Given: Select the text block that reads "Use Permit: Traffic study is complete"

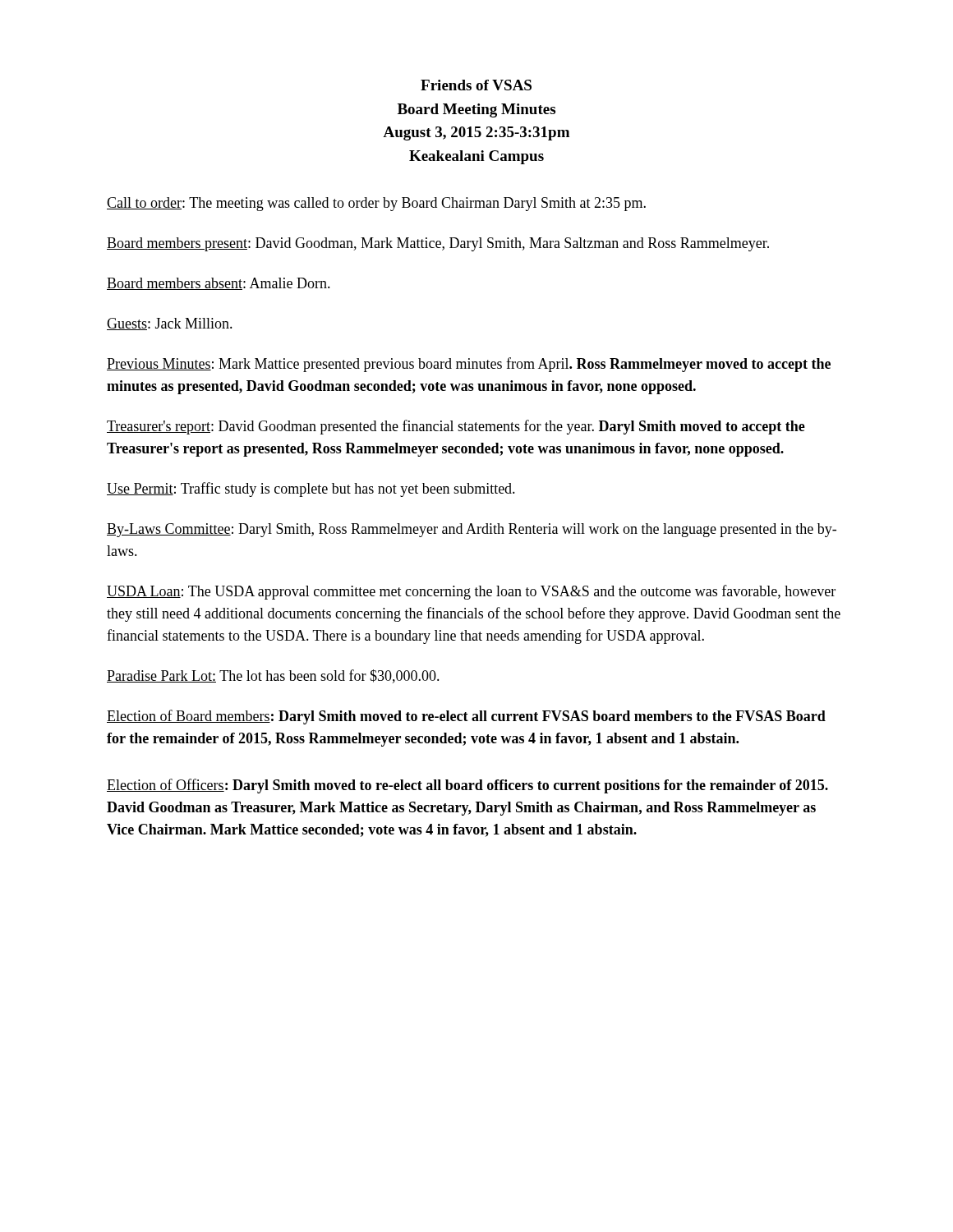Looking at the screenshot, I should coord(311,489).
